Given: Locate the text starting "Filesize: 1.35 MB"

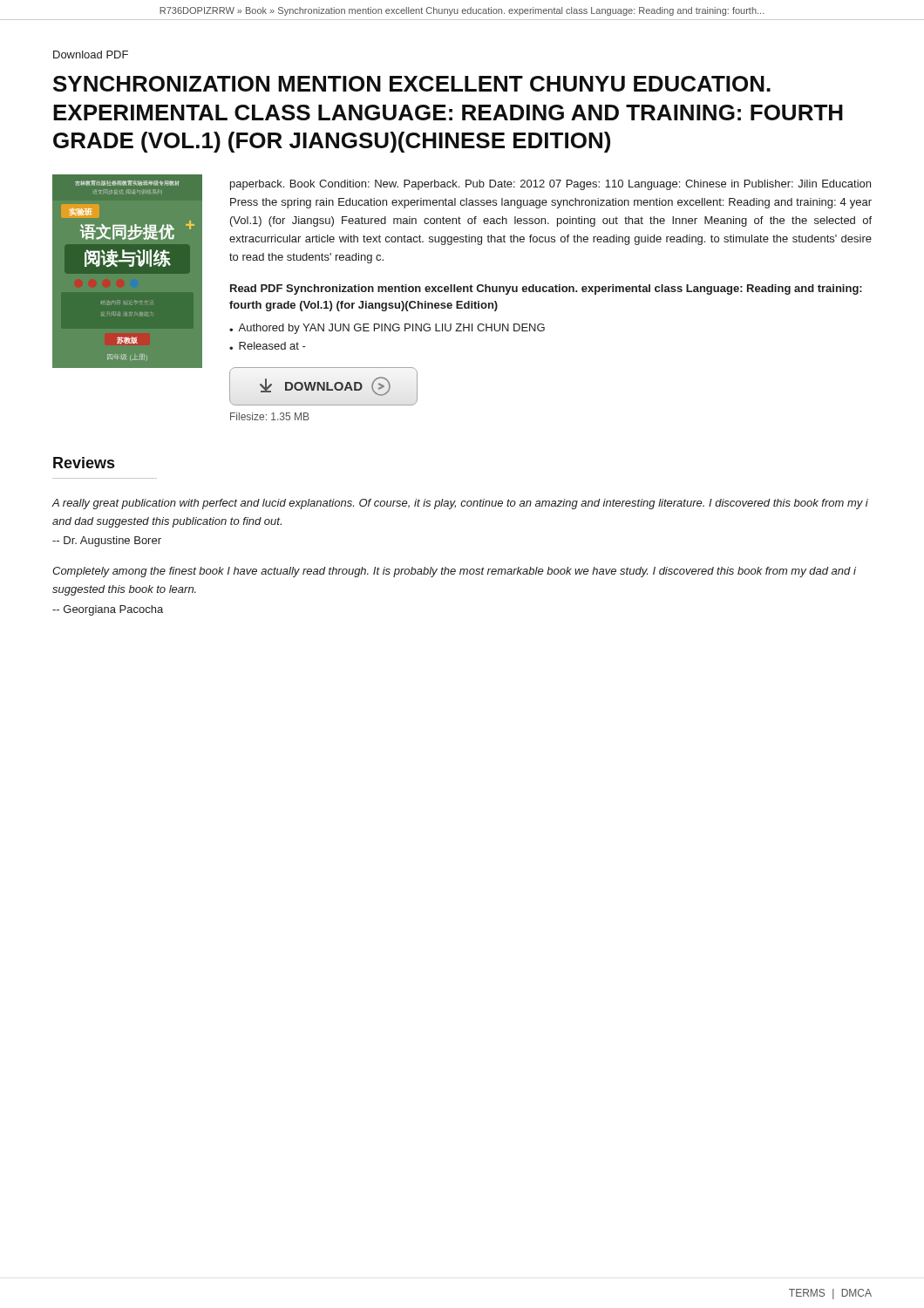Looking at the screenshot, I should coord(269,417).
